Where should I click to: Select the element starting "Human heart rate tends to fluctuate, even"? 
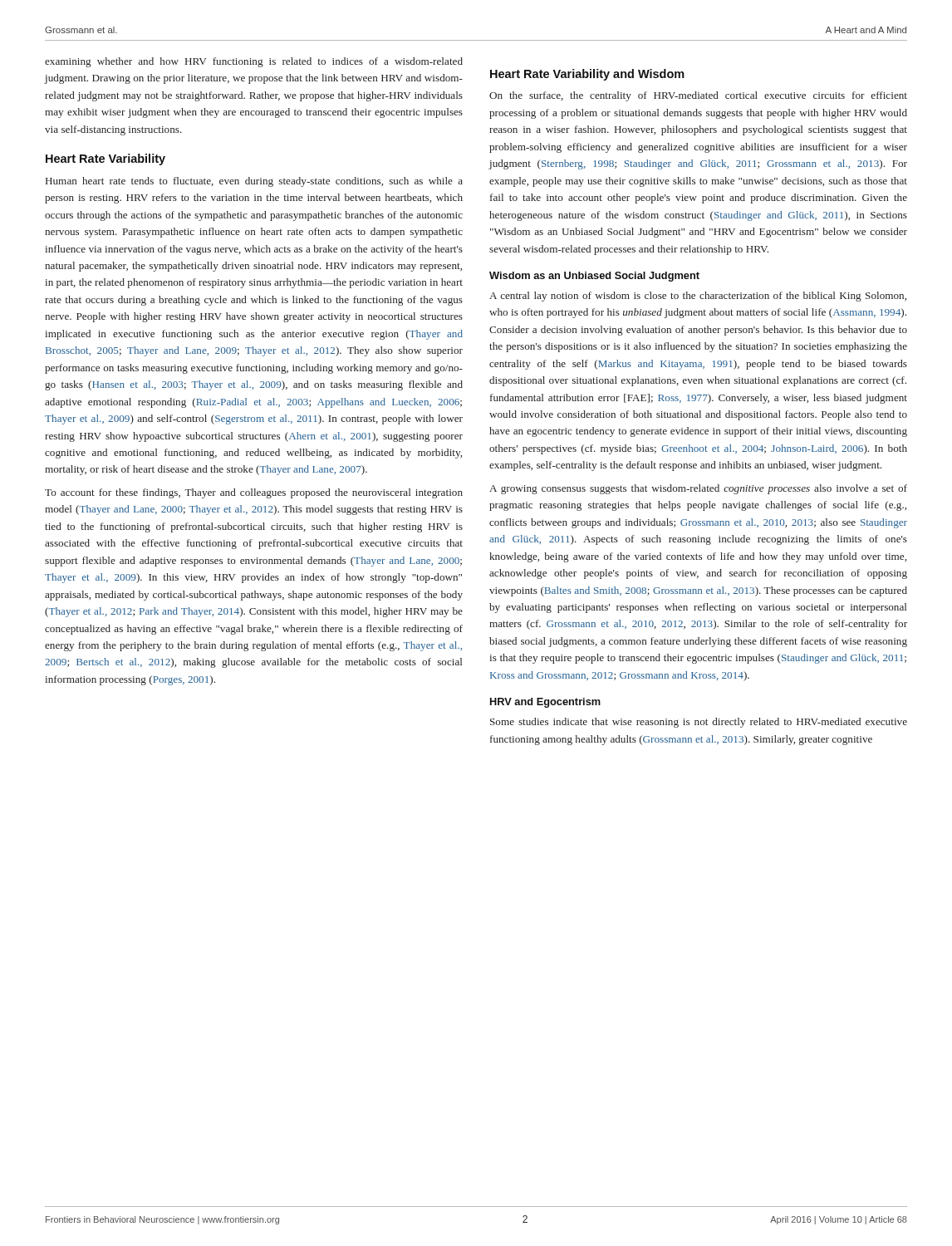(254, 430)
